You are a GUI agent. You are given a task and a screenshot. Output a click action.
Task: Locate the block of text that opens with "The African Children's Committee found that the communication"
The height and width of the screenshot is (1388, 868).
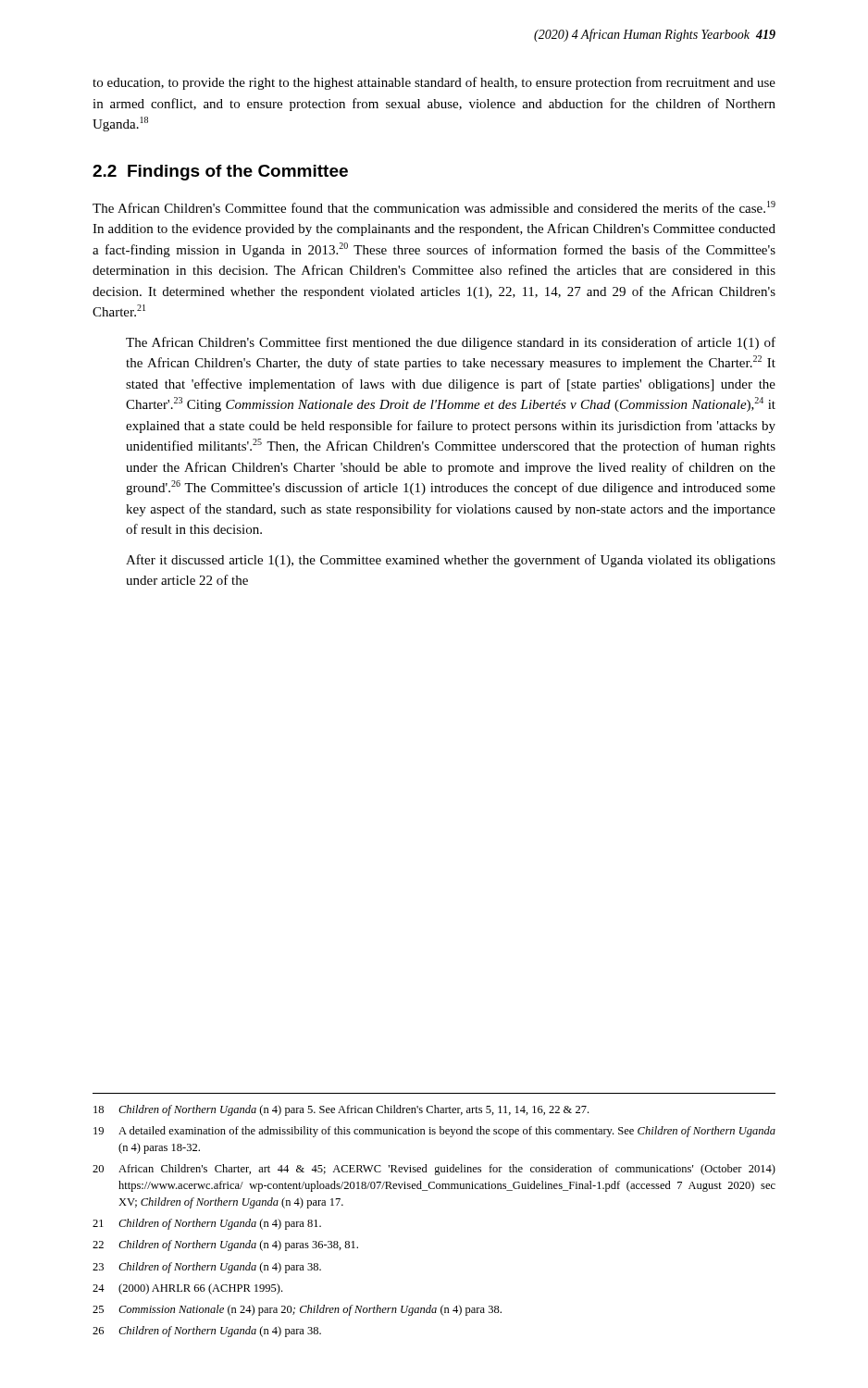434,260
